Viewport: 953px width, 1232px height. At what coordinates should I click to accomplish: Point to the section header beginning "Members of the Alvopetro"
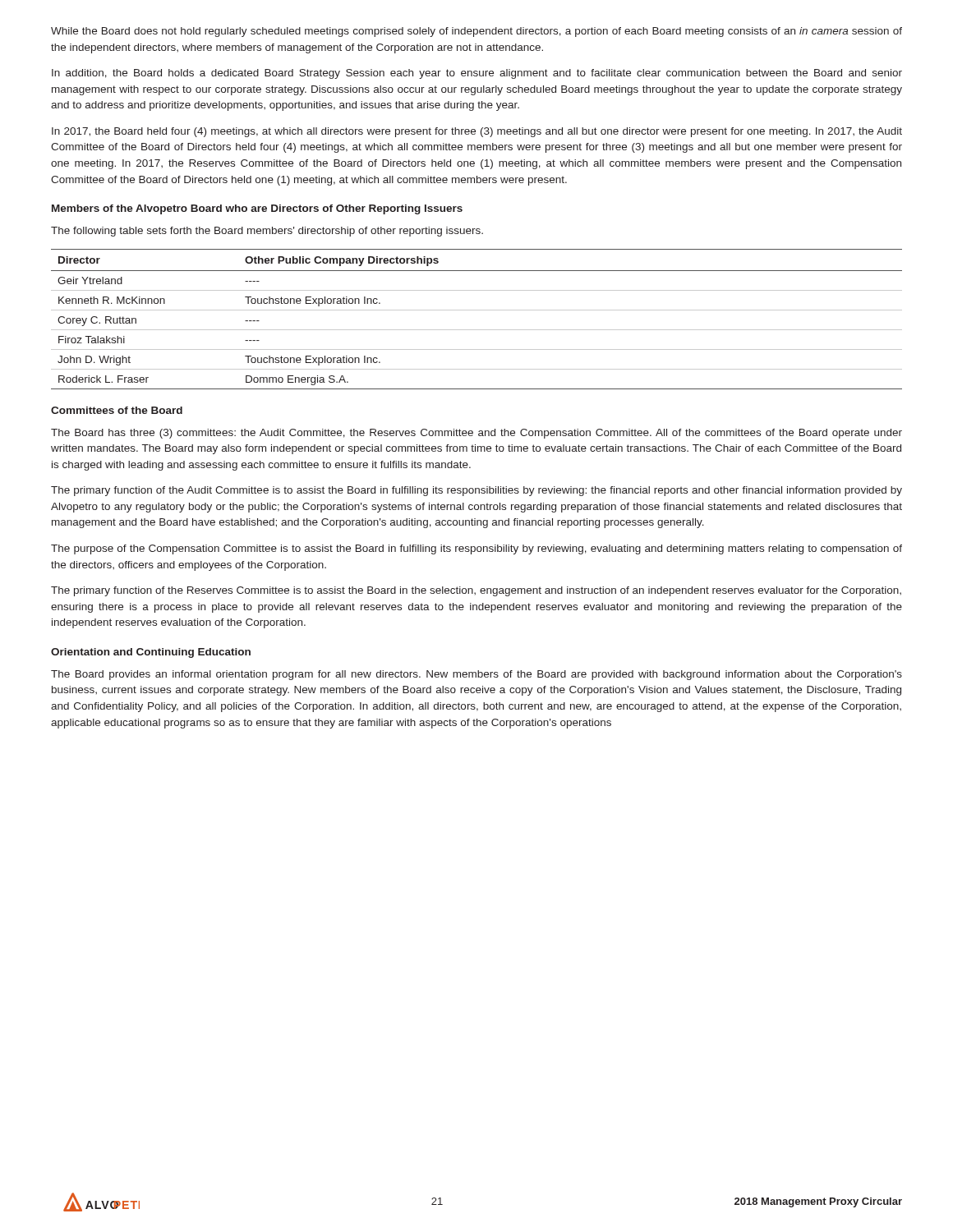[x=257, y=208]
